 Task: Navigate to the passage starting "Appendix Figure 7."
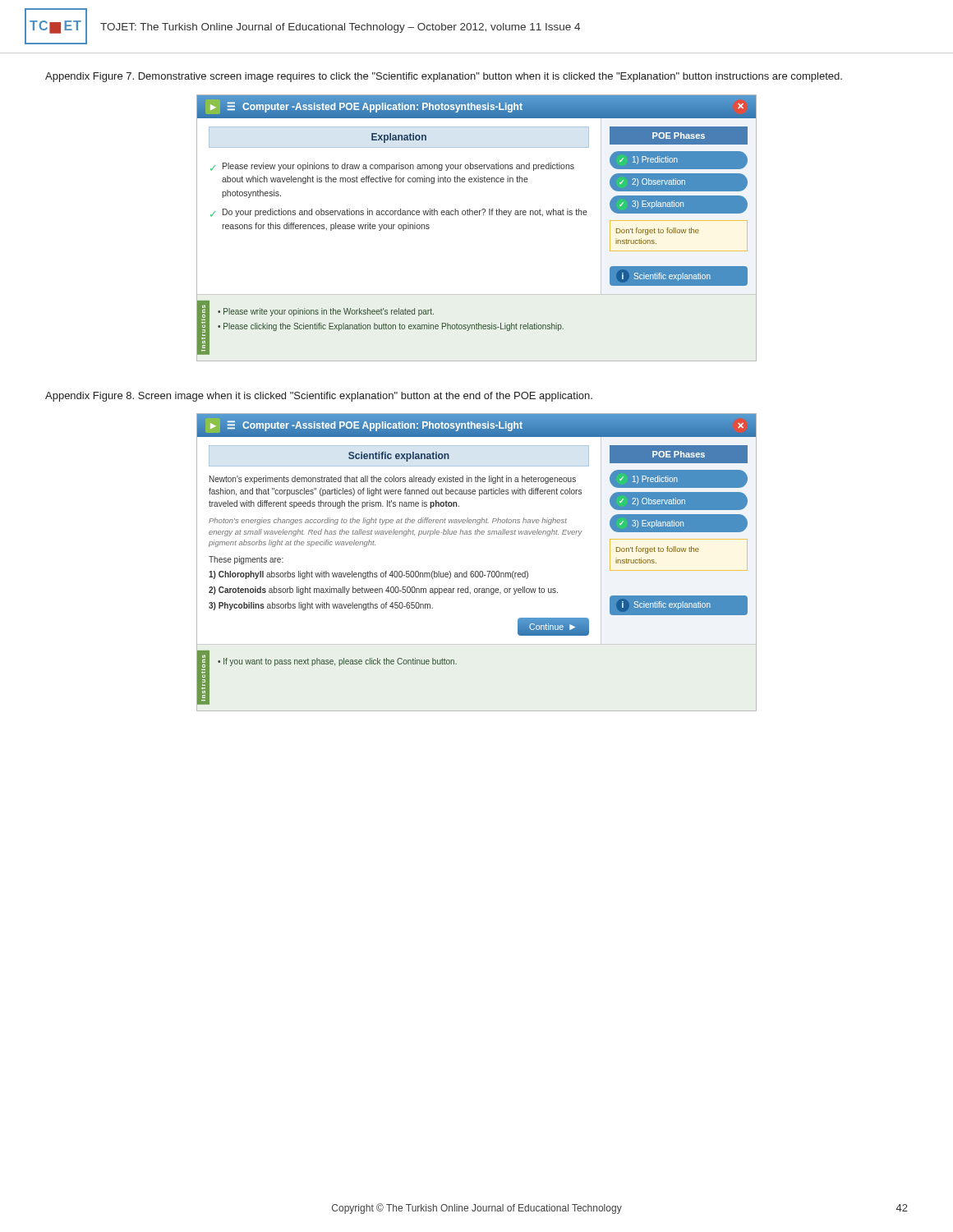coord(444,76)
